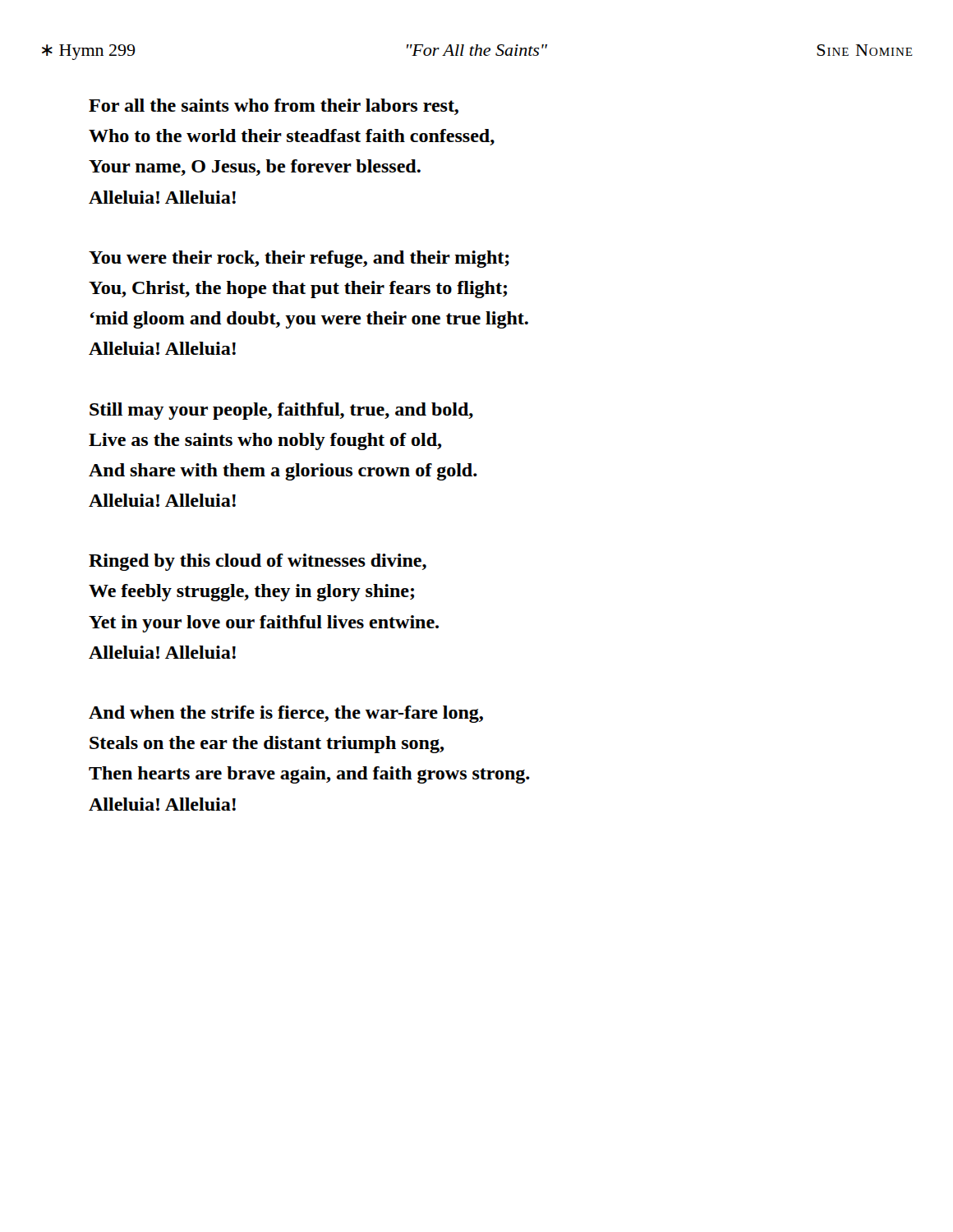This screenshot has width=953, height=1232.
Task: Point to the passage starting "You were their rock, their refuge, and their"
Action: 488,303
